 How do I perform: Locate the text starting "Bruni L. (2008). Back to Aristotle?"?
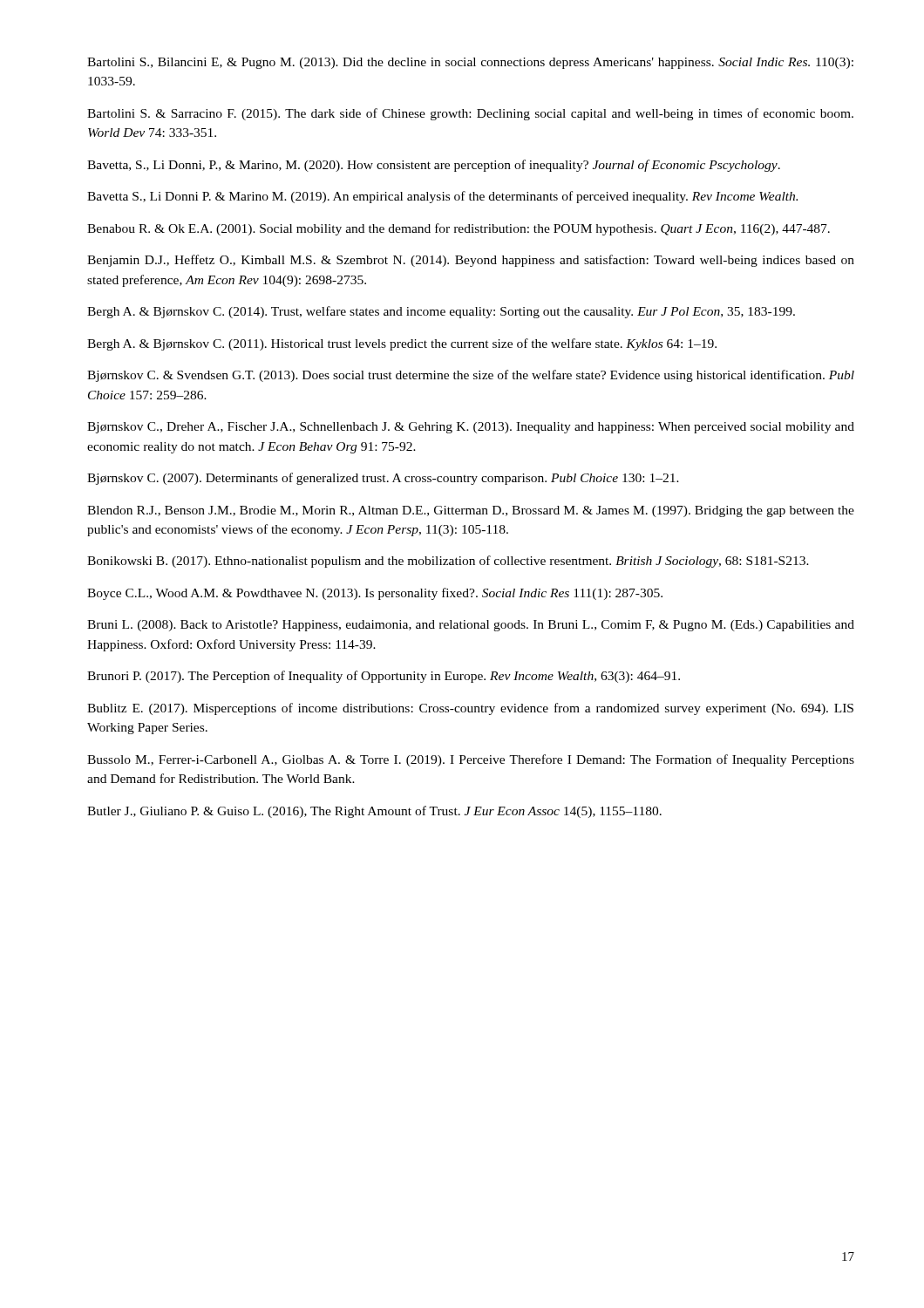pyautogui.click(x=471, y=634)
